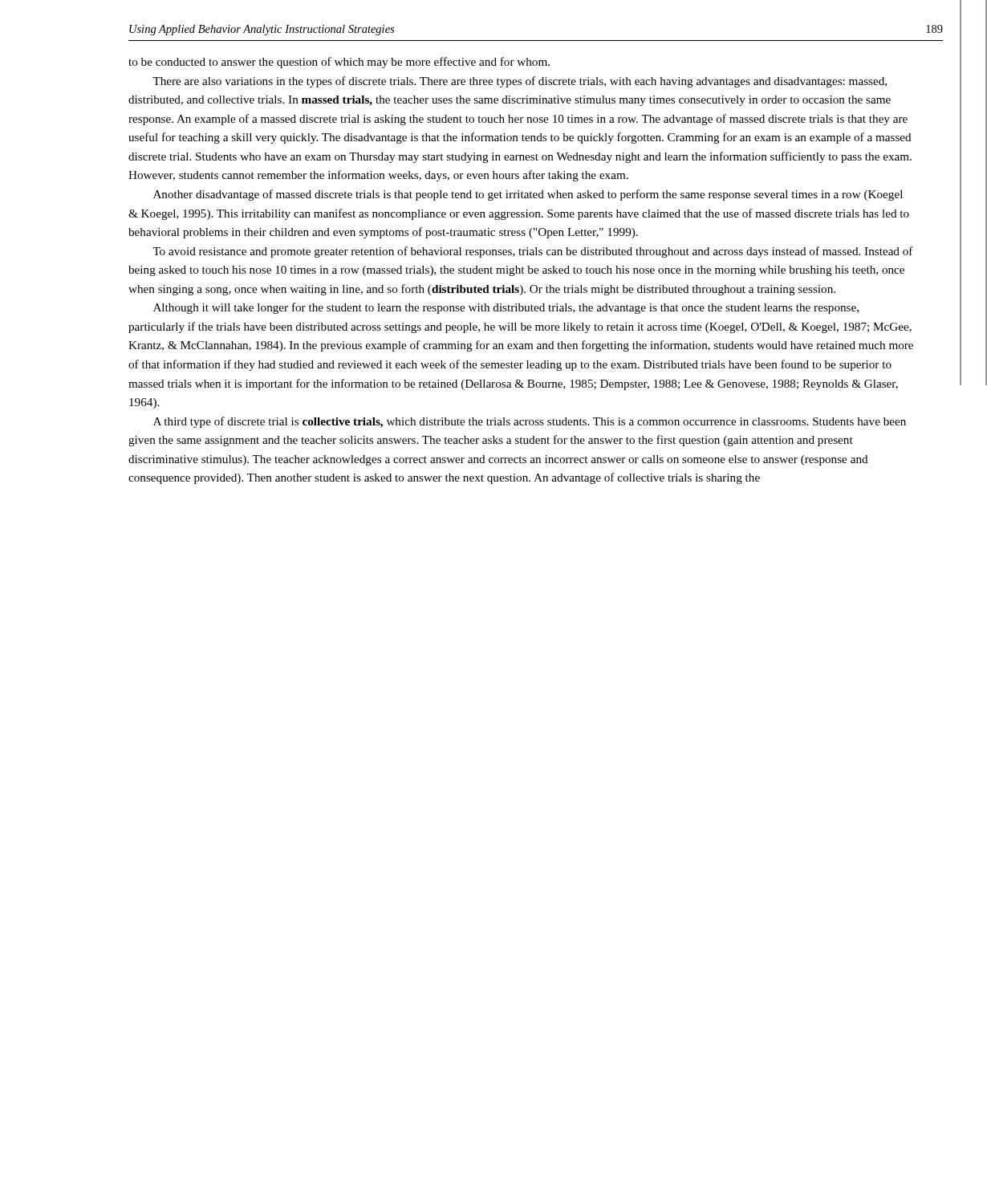987x1204 pixels.
Task: Find the block on this page that starts "Although it will take longer"
Action: (521, 355)
